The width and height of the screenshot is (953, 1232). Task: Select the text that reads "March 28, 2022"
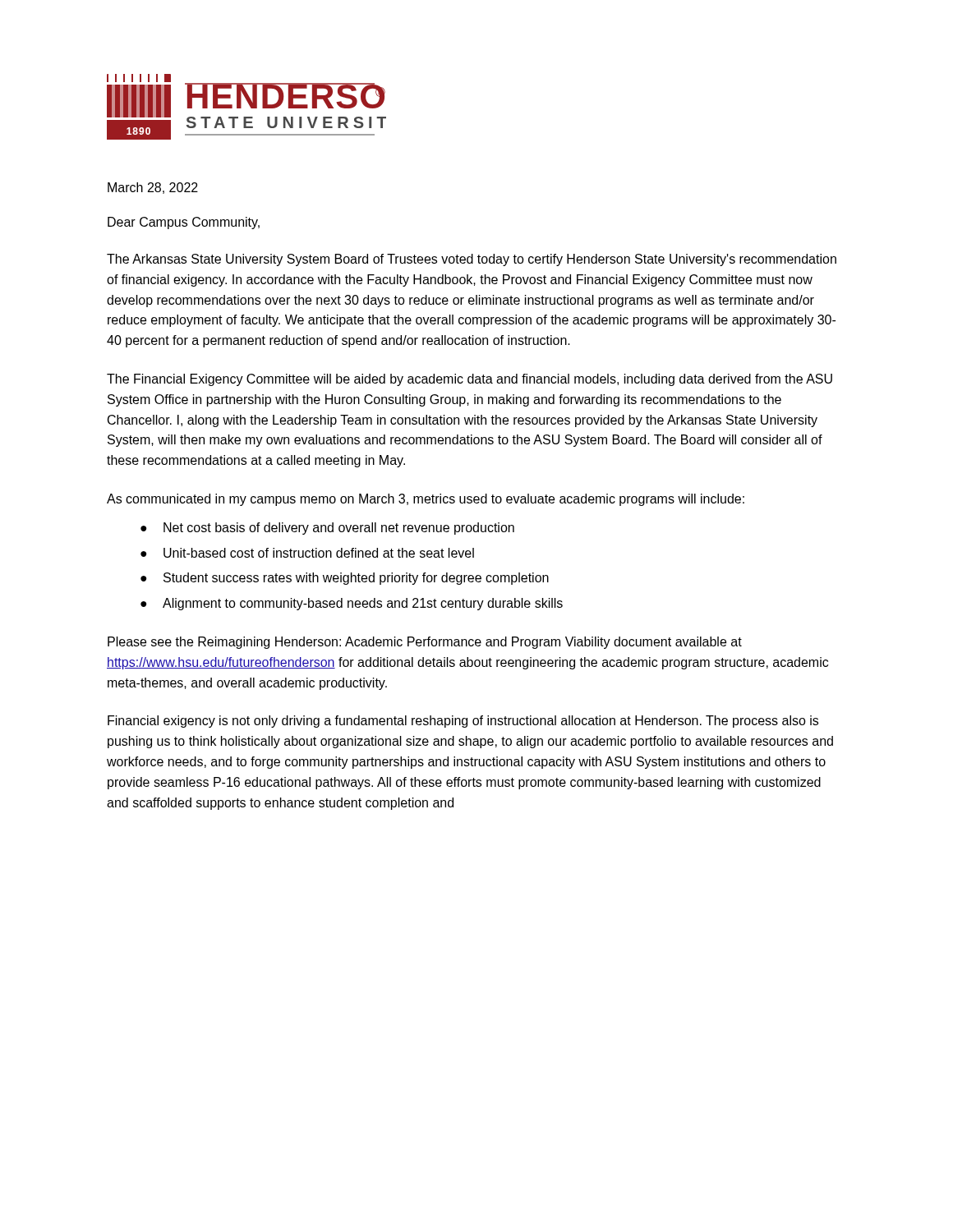(152, 188)
